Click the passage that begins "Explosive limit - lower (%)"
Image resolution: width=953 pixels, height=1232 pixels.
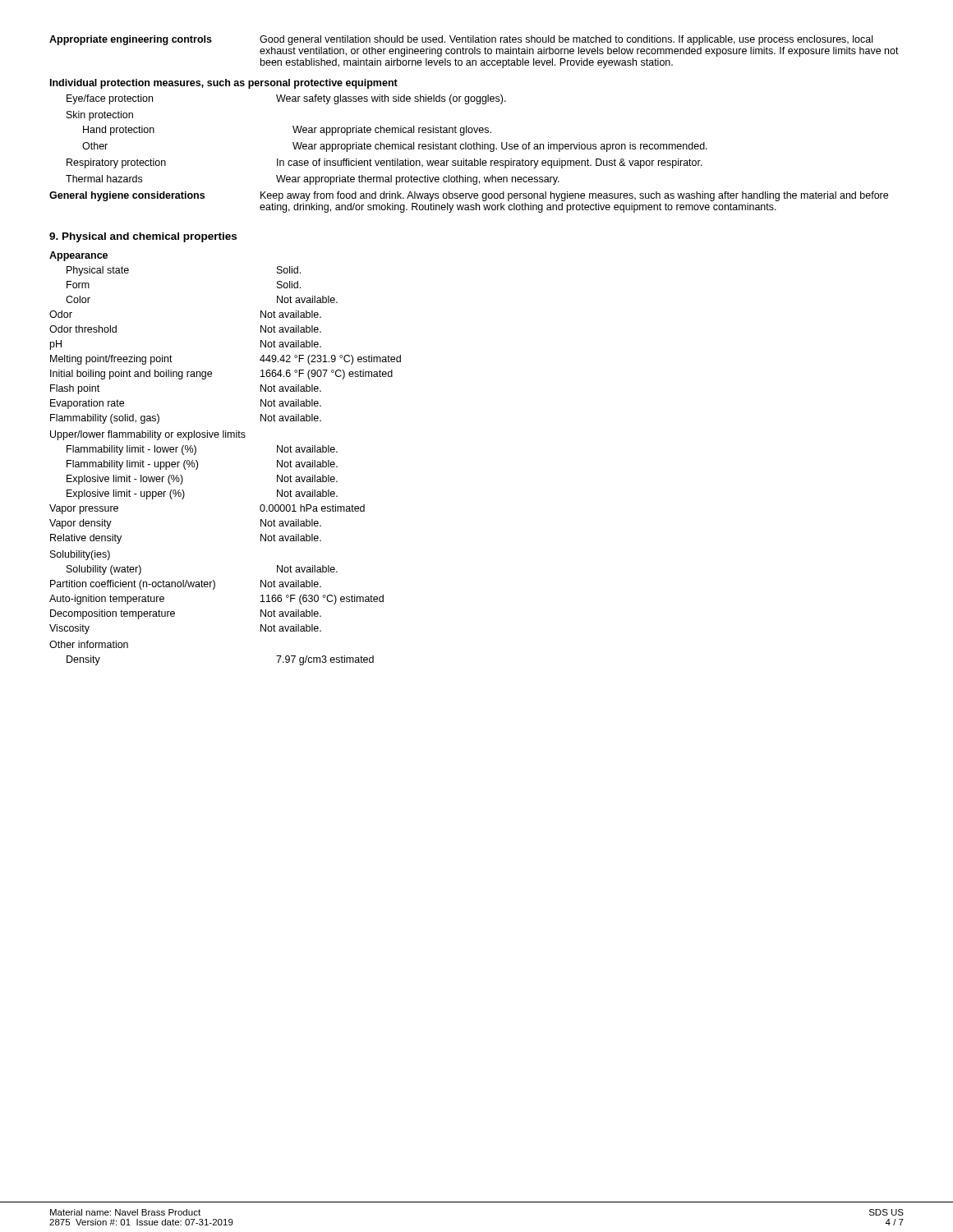(127, 479)
